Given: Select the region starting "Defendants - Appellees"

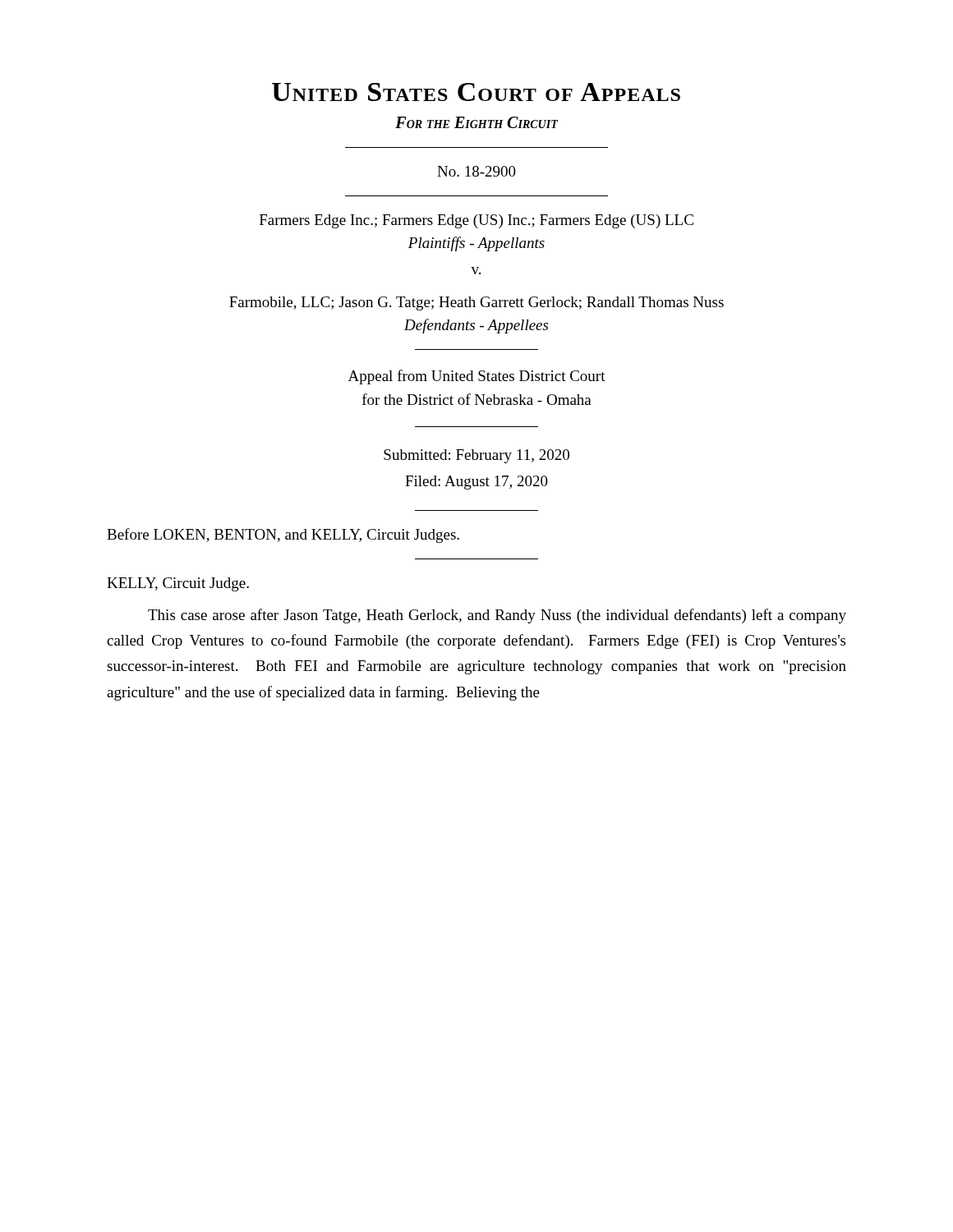Looking at the screenshot, I should [476, 325].
